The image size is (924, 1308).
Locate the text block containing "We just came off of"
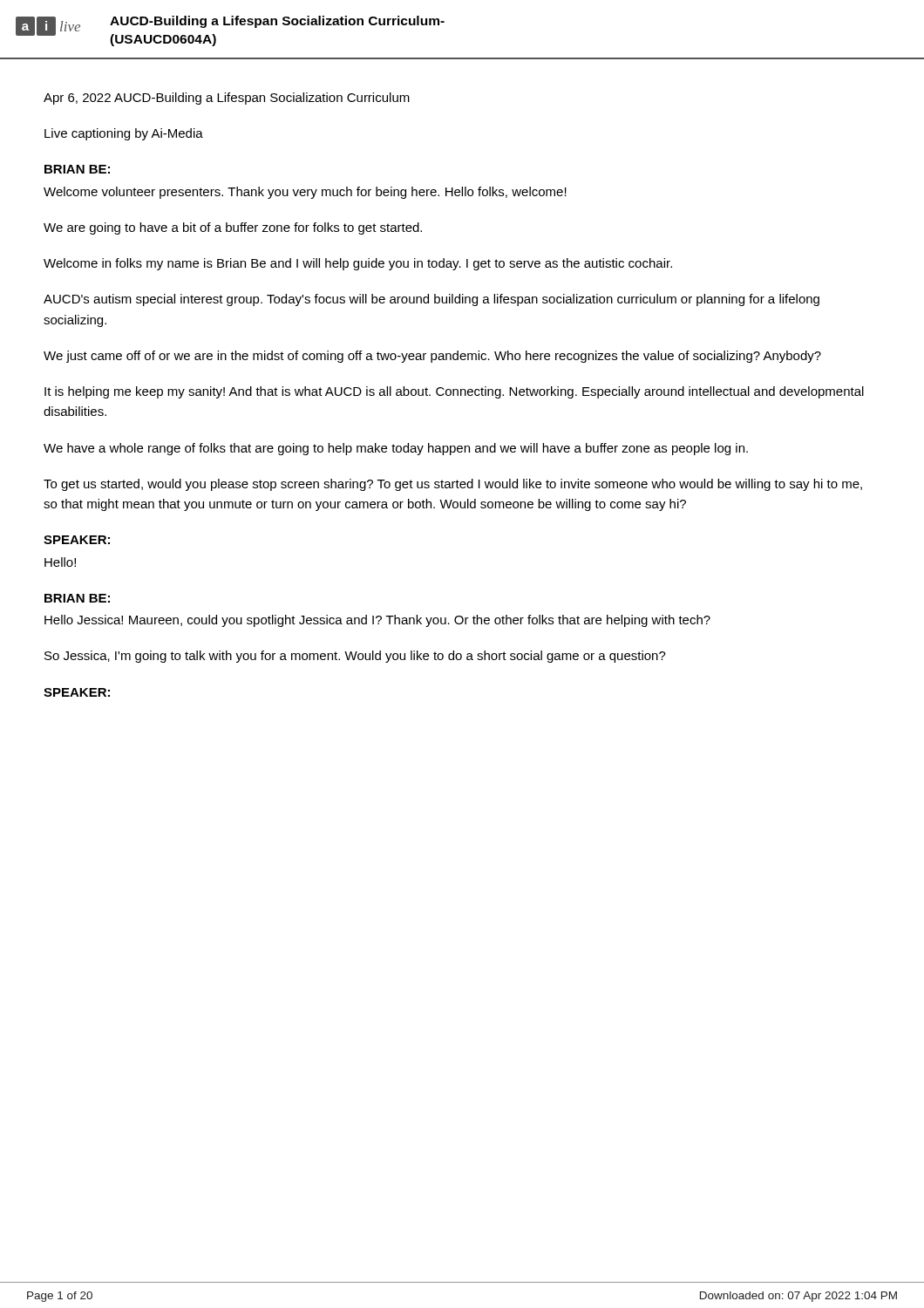point(432,355)
